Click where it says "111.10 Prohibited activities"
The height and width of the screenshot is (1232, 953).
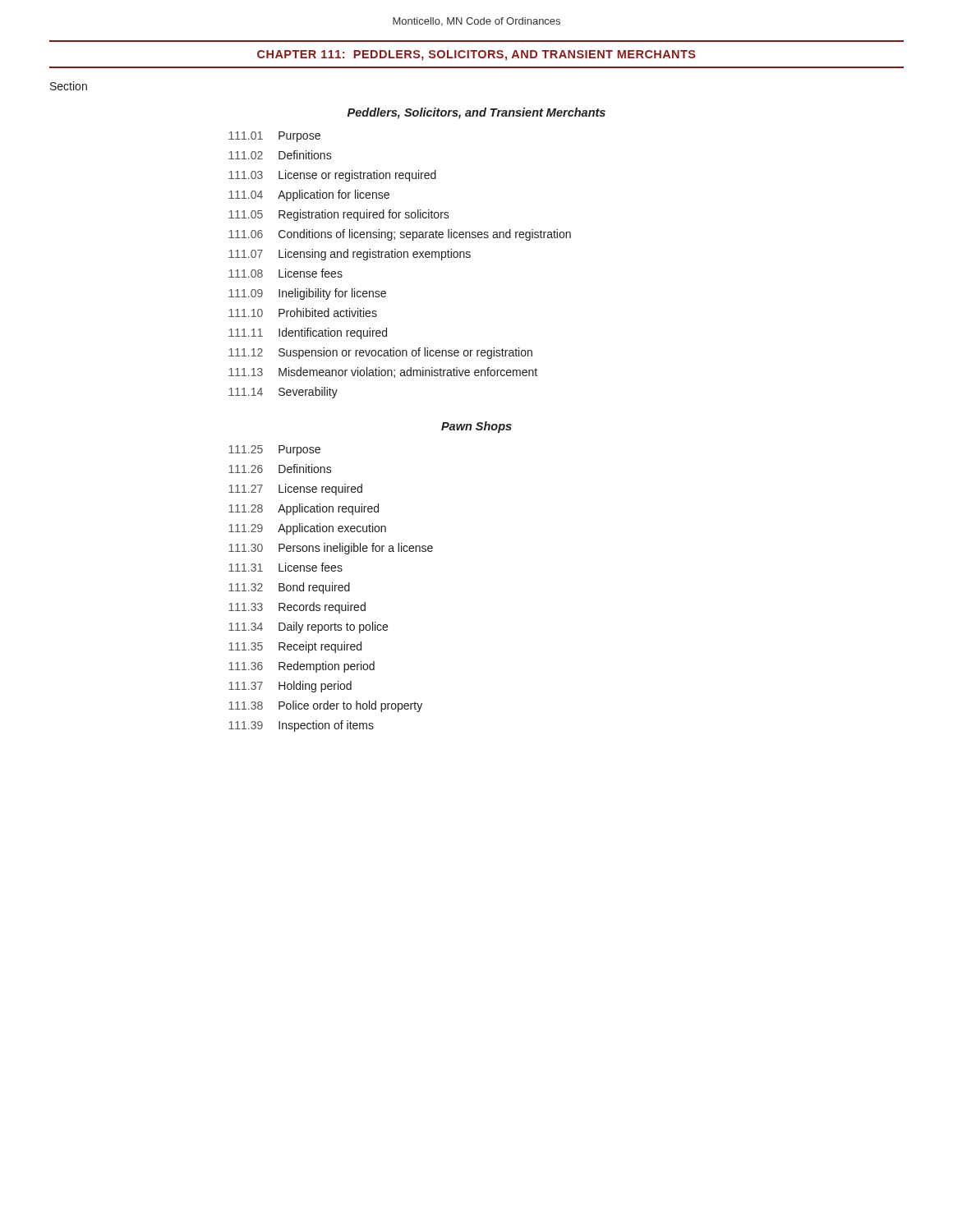pyautogui.click(x=303, y=313)
